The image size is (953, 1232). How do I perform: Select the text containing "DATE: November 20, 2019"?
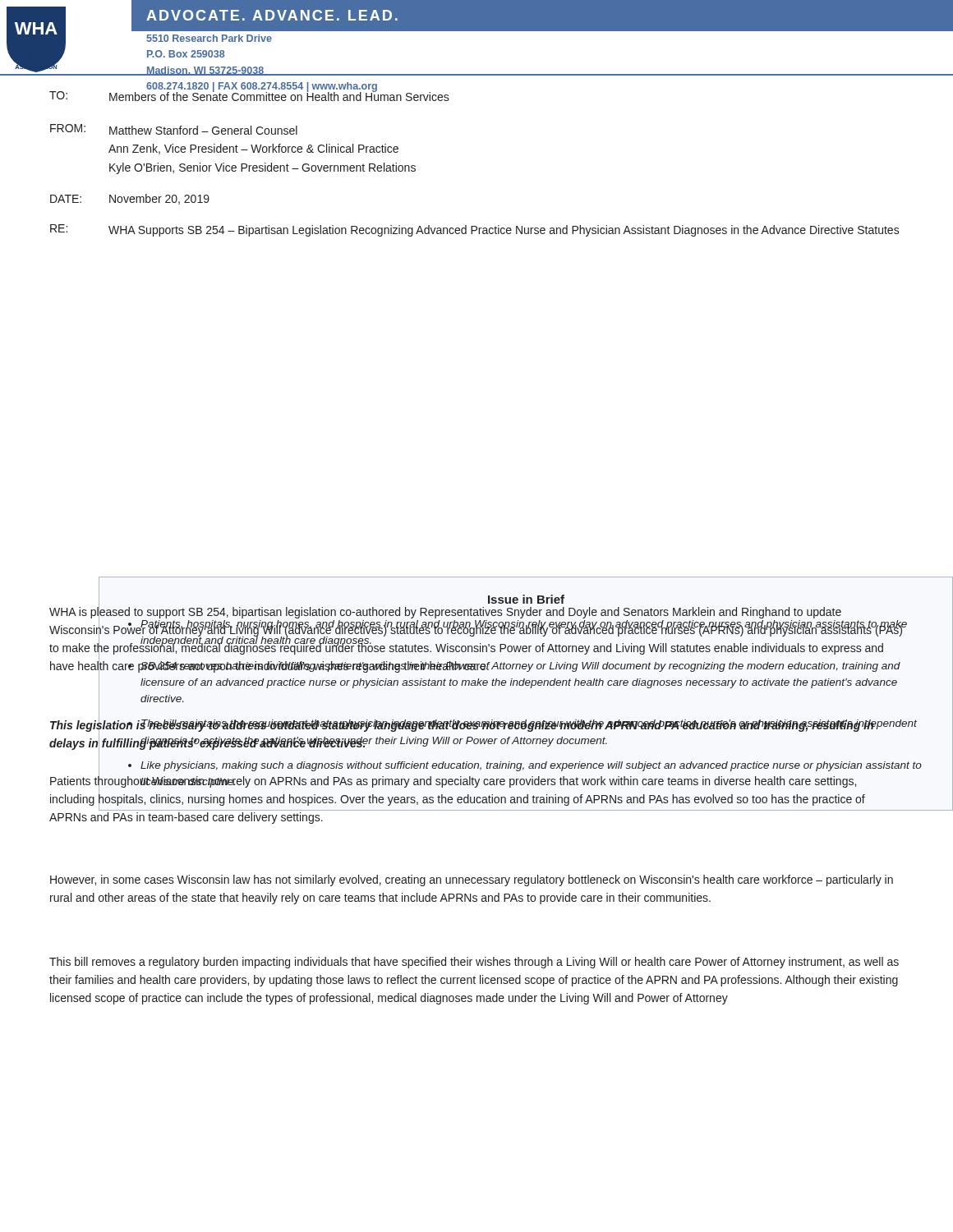[129, 199]
